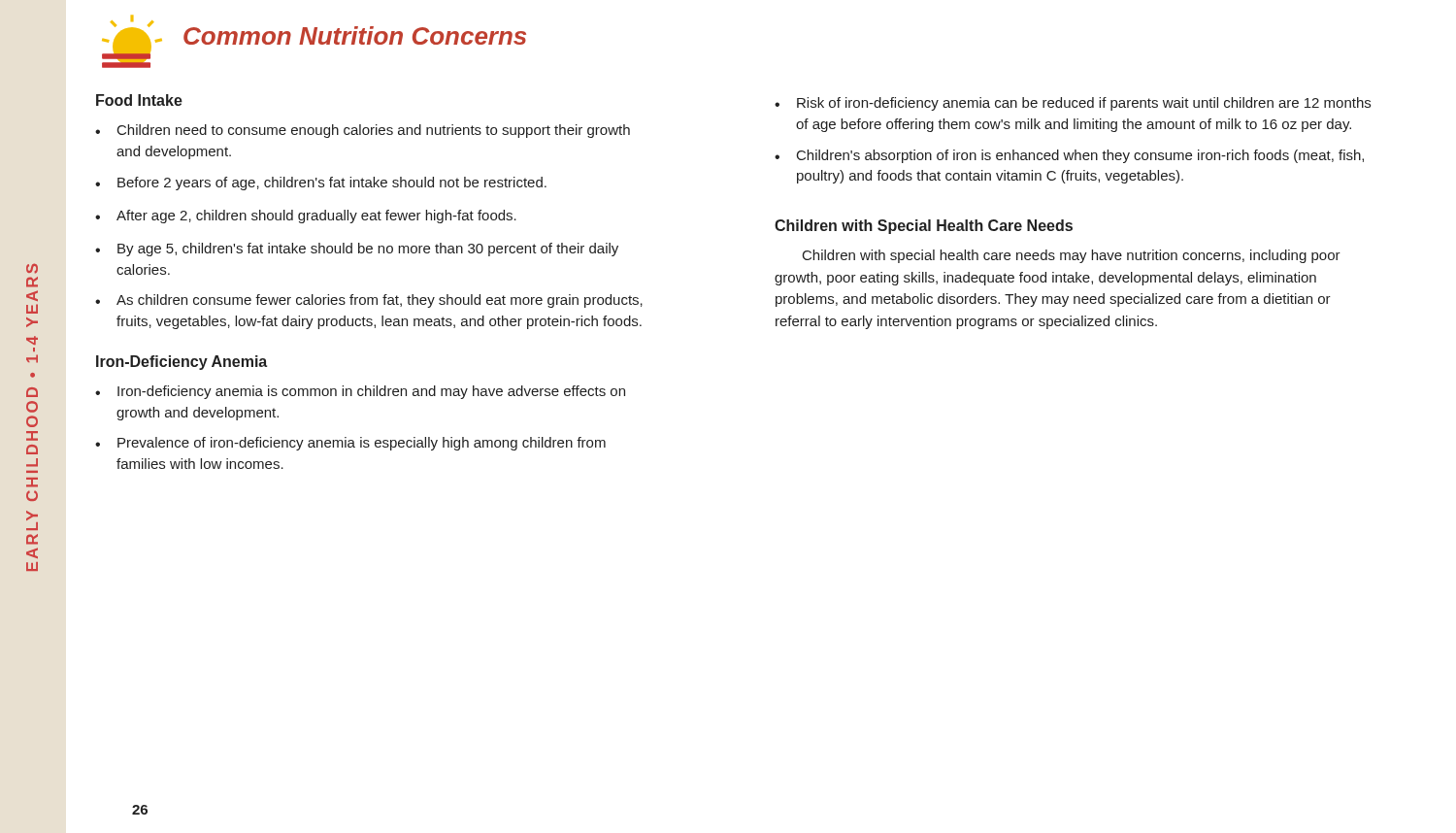Screen dimensions: 833x1456
Task: Point to "Common Nutrition Concerns"
Action: coord(355,36)
